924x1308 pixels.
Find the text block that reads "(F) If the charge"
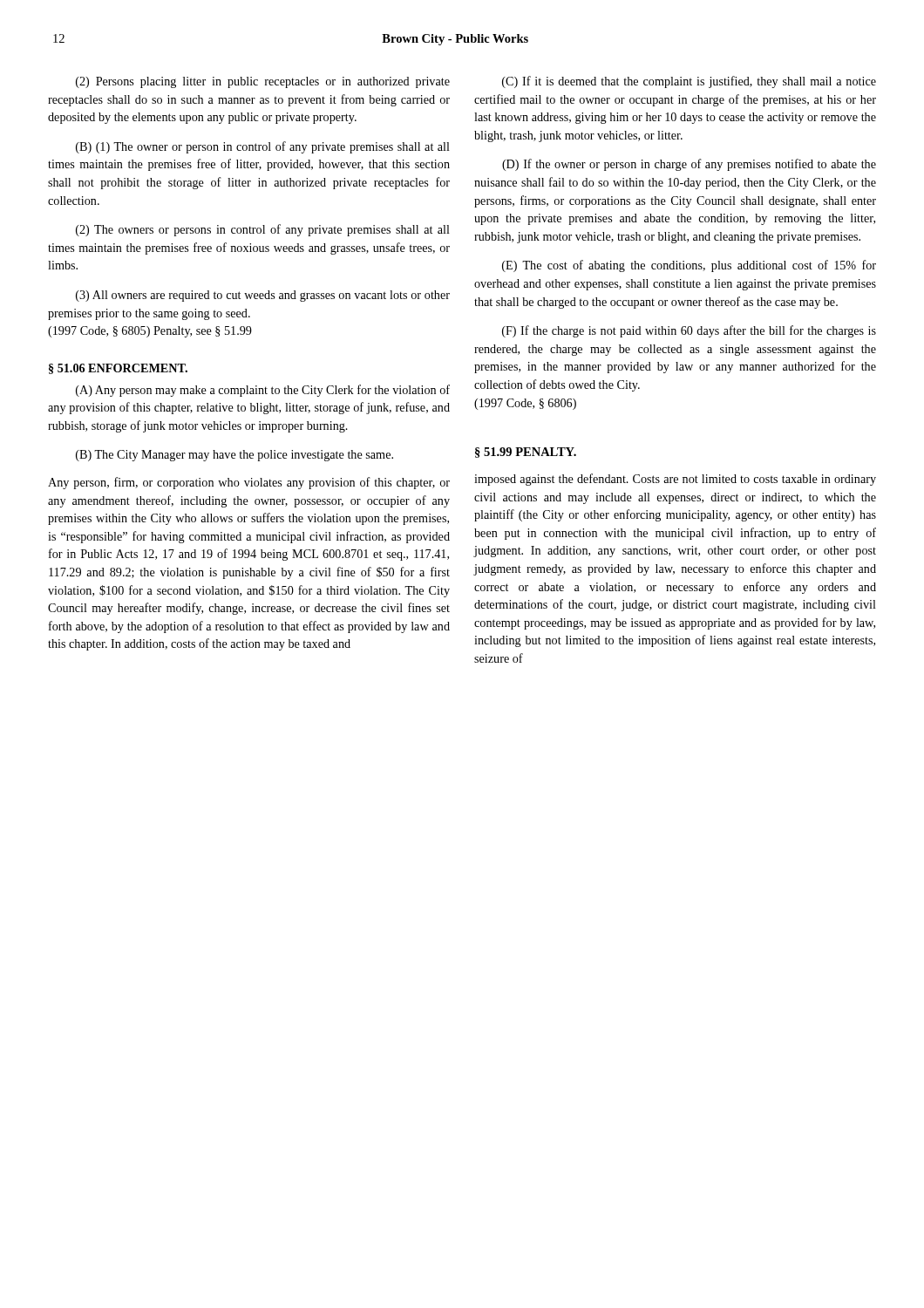[x=675, y=367]
